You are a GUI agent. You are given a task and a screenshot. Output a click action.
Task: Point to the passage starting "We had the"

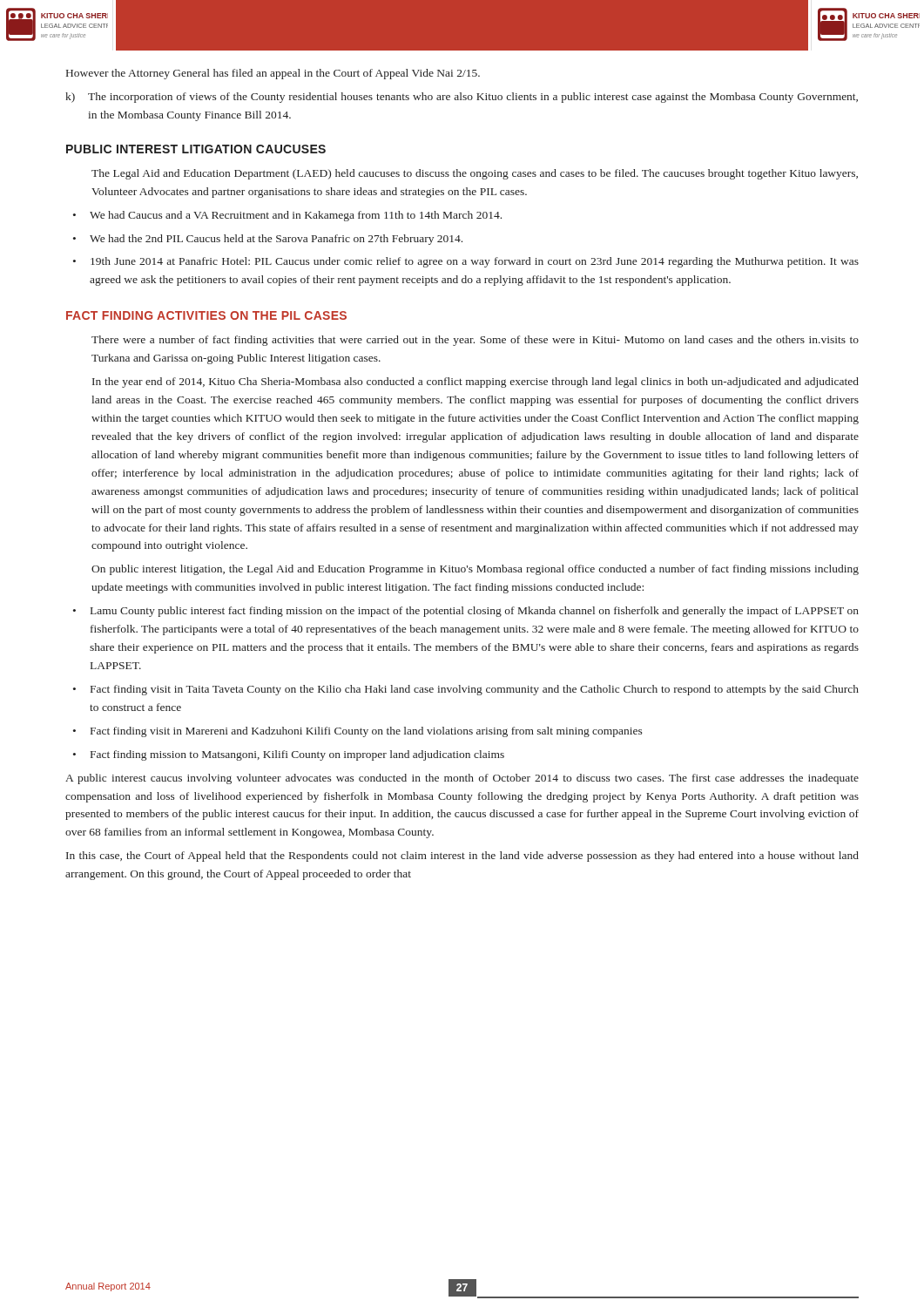coord(277,238)
